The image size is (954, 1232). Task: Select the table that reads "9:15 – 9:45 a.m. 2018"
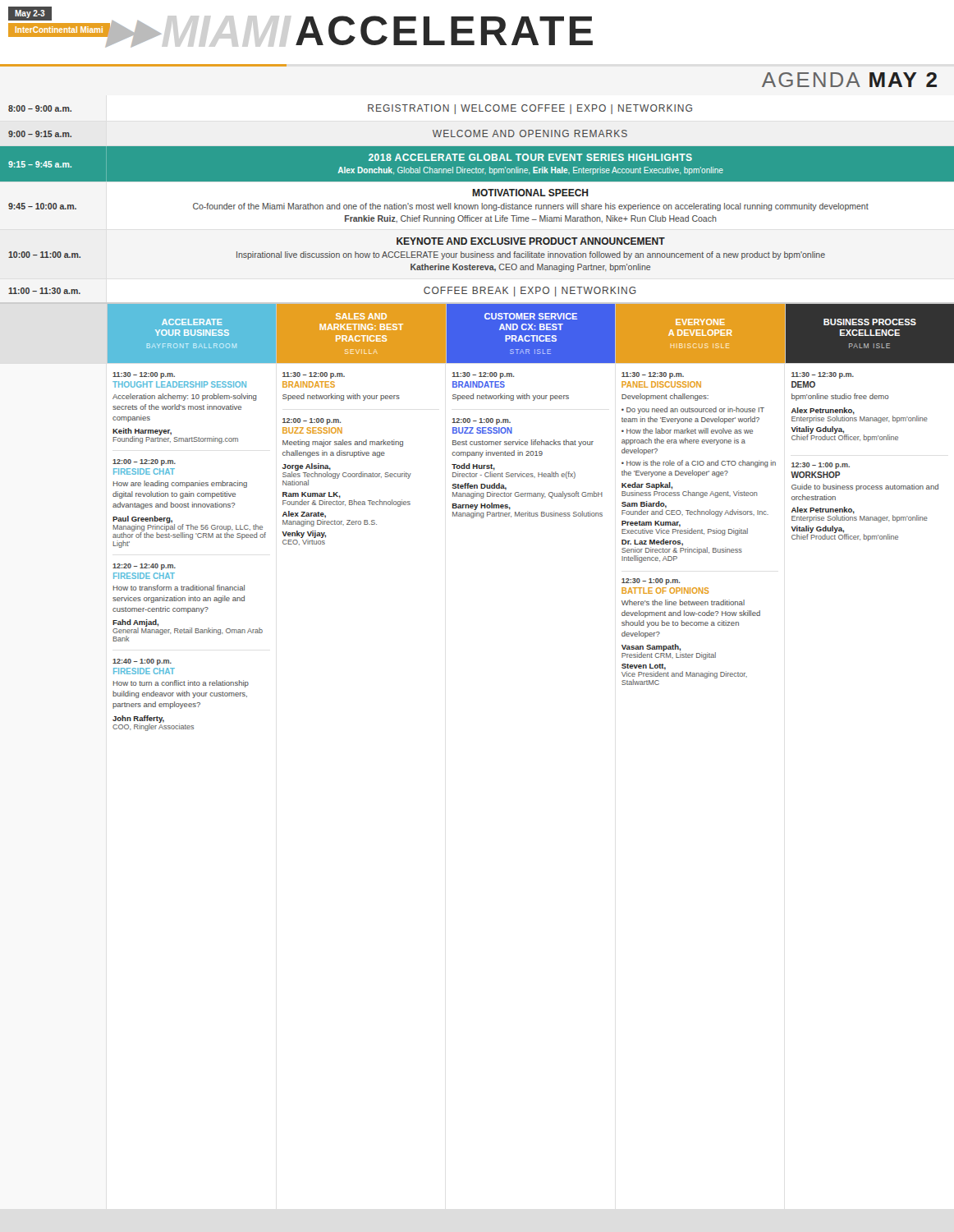[x=477, y=164]
